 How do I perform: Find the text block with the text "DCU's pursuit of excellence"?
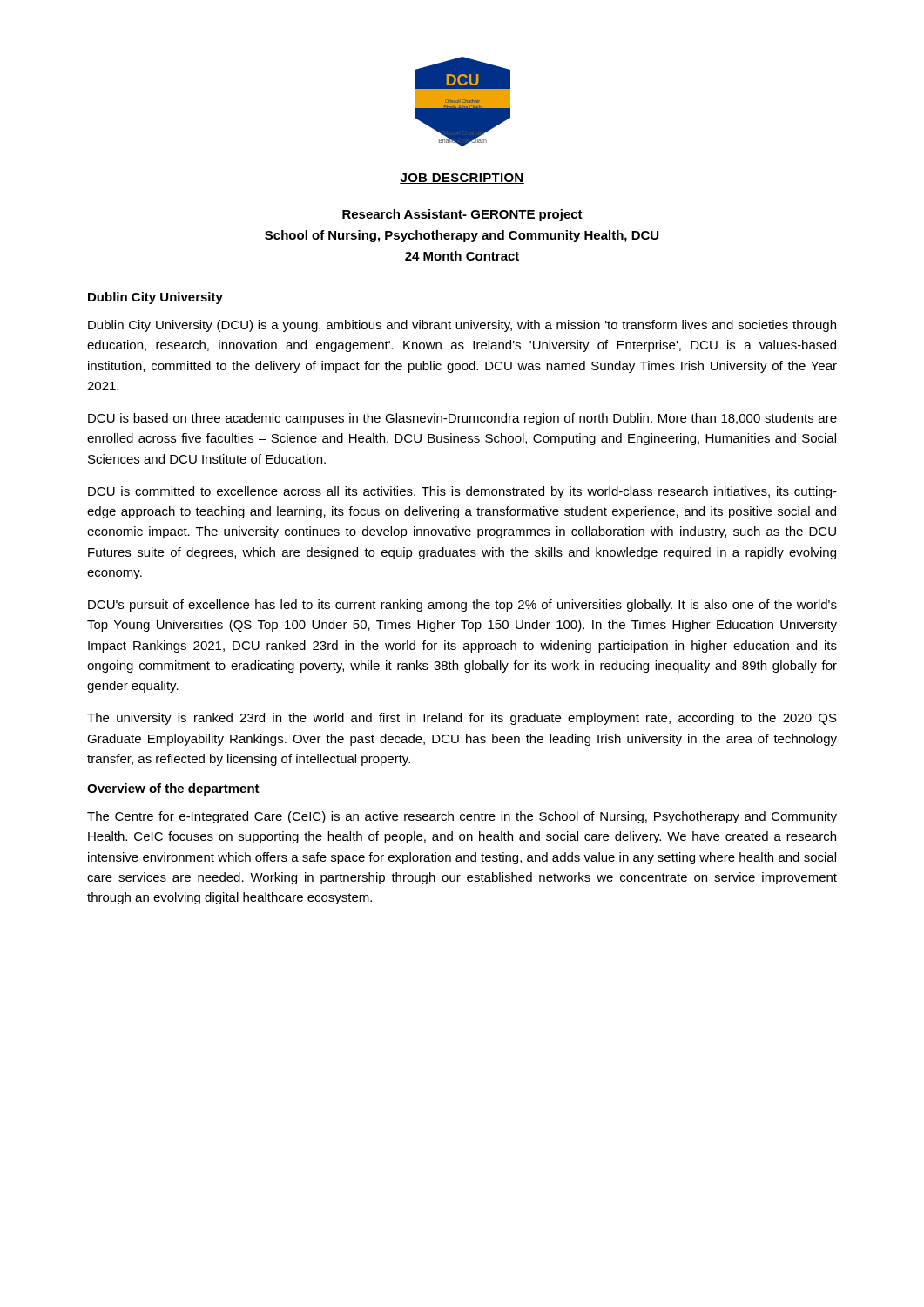point(462,645)
